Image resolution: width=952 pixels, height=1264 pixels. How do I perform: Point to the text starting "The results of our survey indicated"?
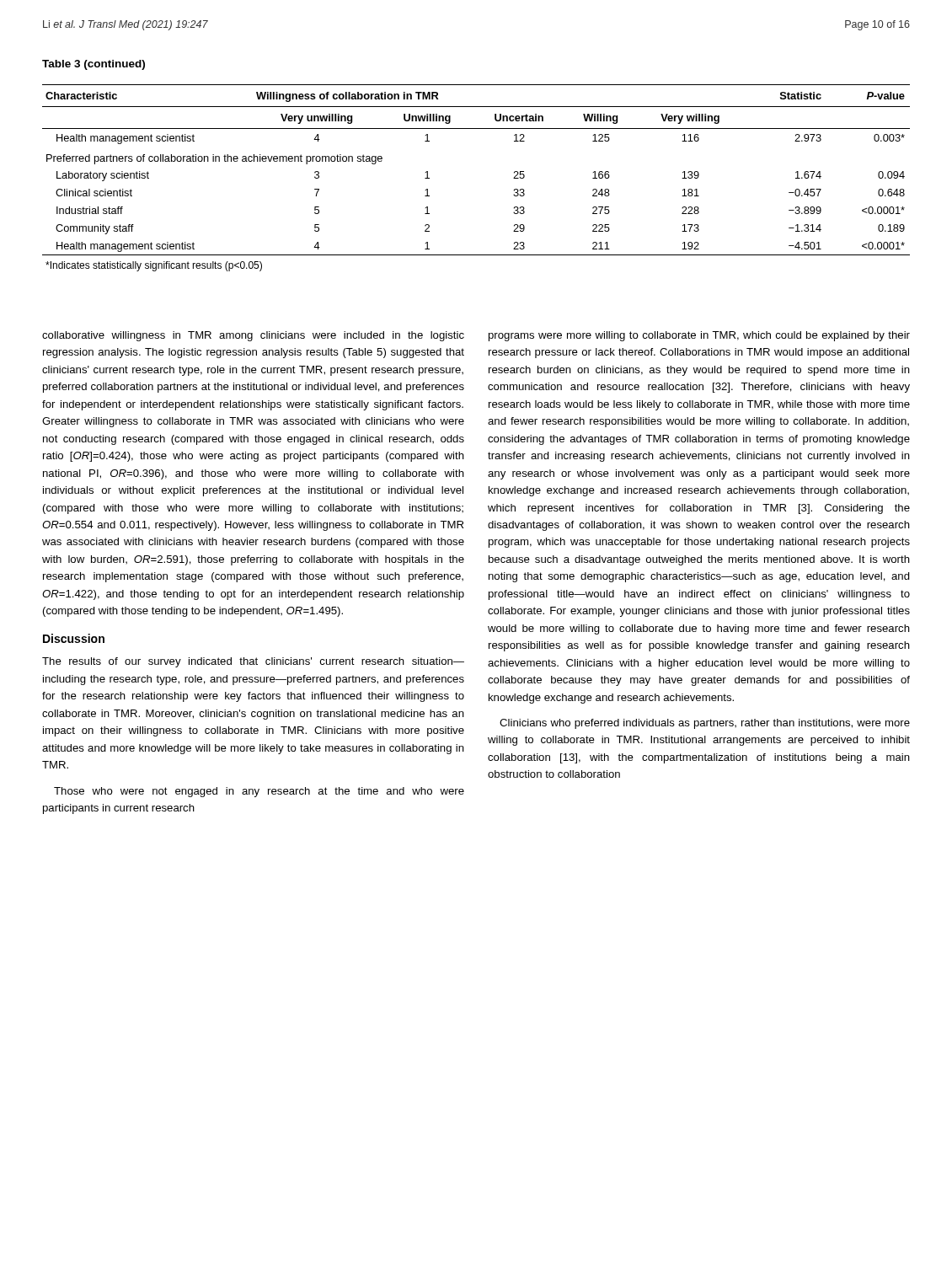[x=253, y=735]
